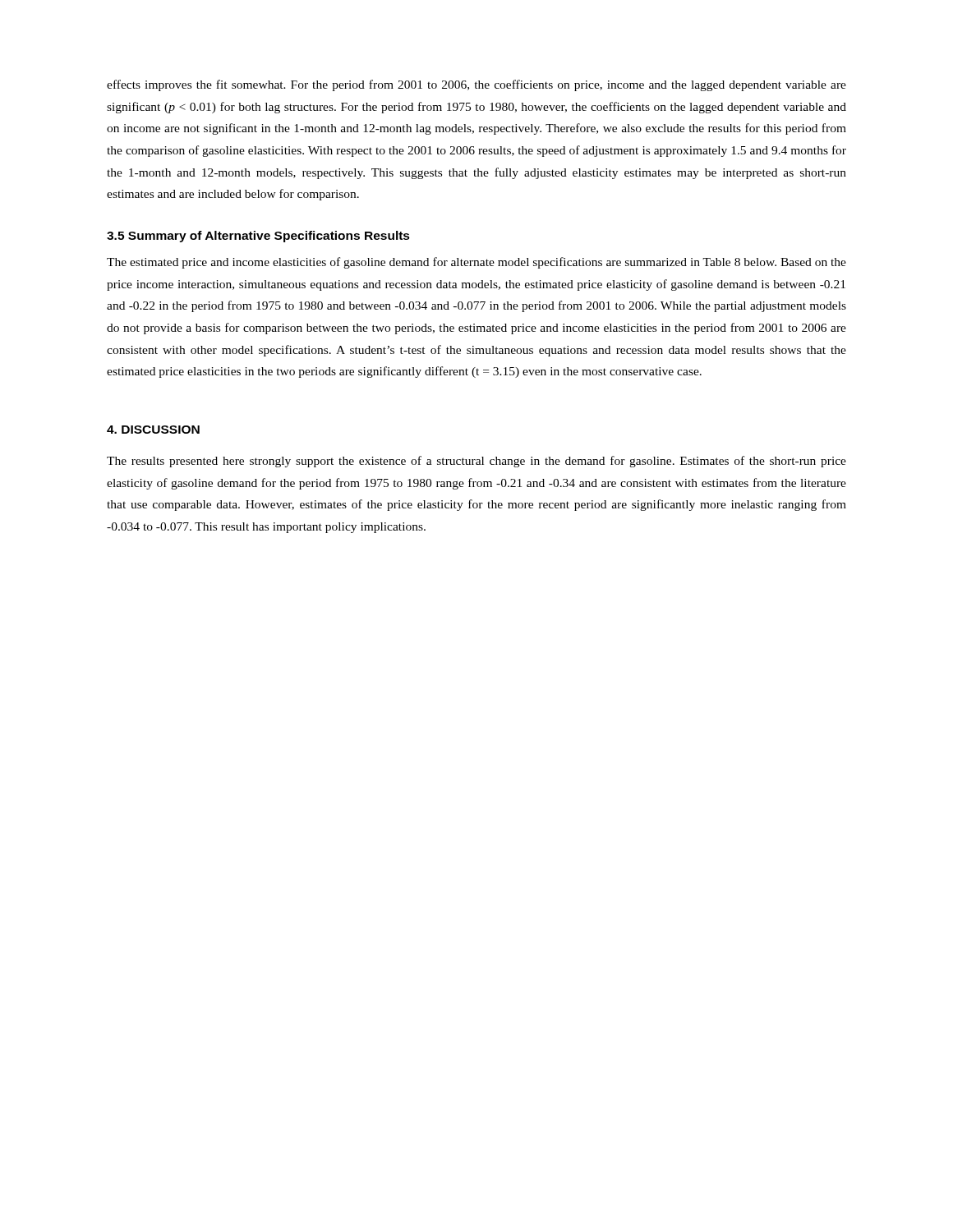Navigate to the text starting "The results presented here strongly support"
The height and width of the screenshot is (1232, 953).
tap(476, 493)
